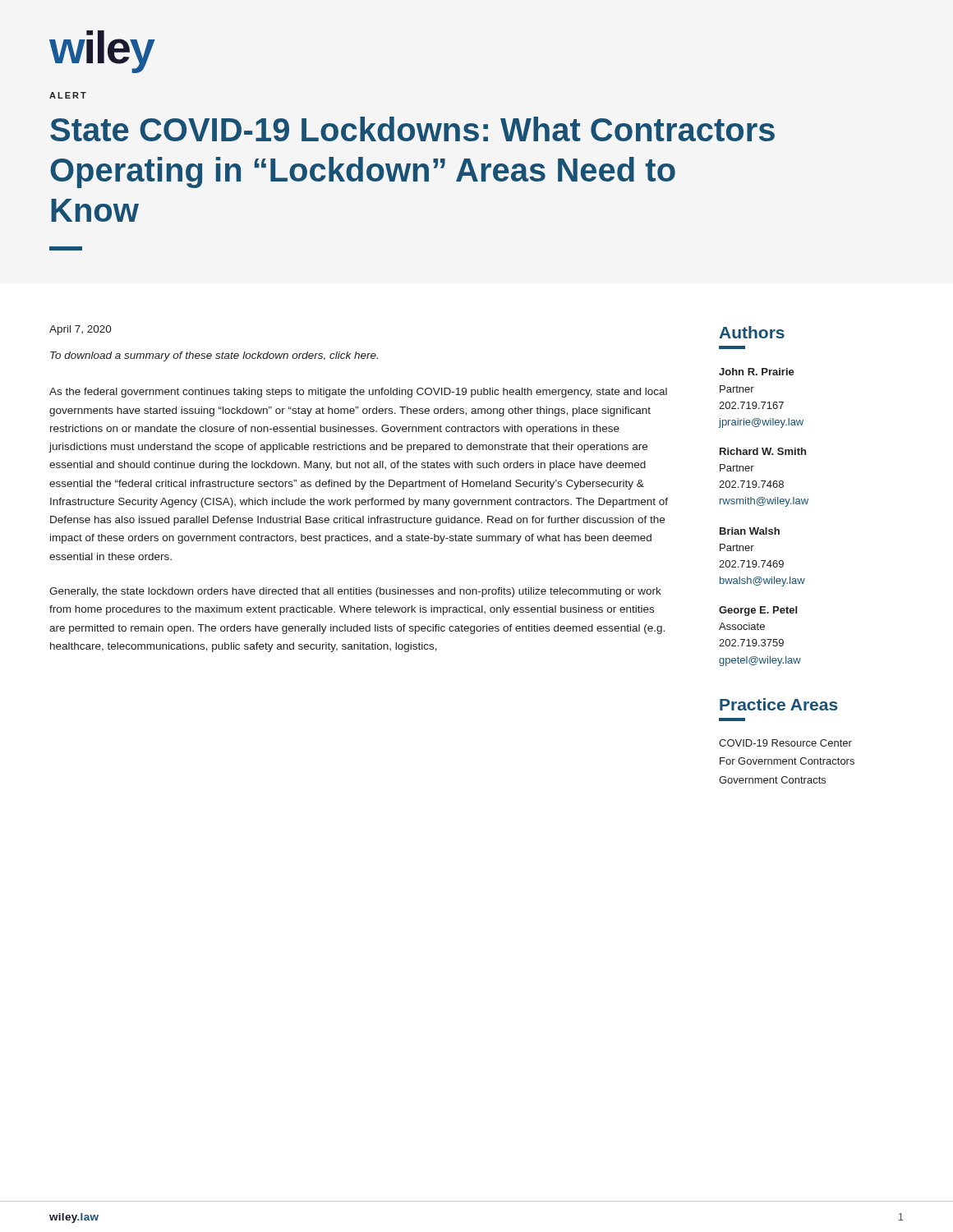The image size is (953, 1232).
Task: Find the block starting "COVID-19 Resource Center"
Action: (x=787, y=761)
